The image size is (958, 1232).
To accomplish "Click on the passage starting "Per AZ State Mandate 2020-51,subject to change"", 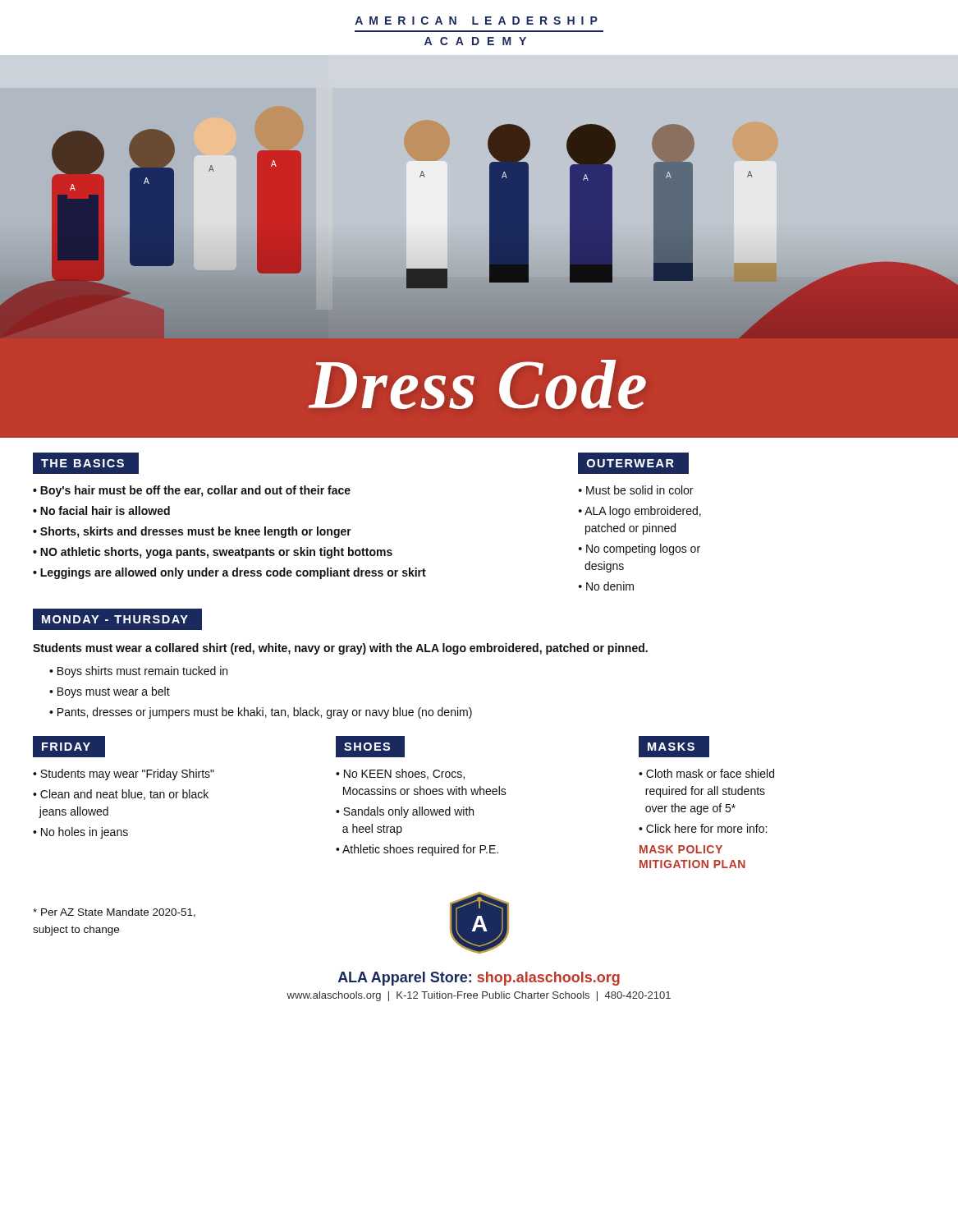I will 114,921.
